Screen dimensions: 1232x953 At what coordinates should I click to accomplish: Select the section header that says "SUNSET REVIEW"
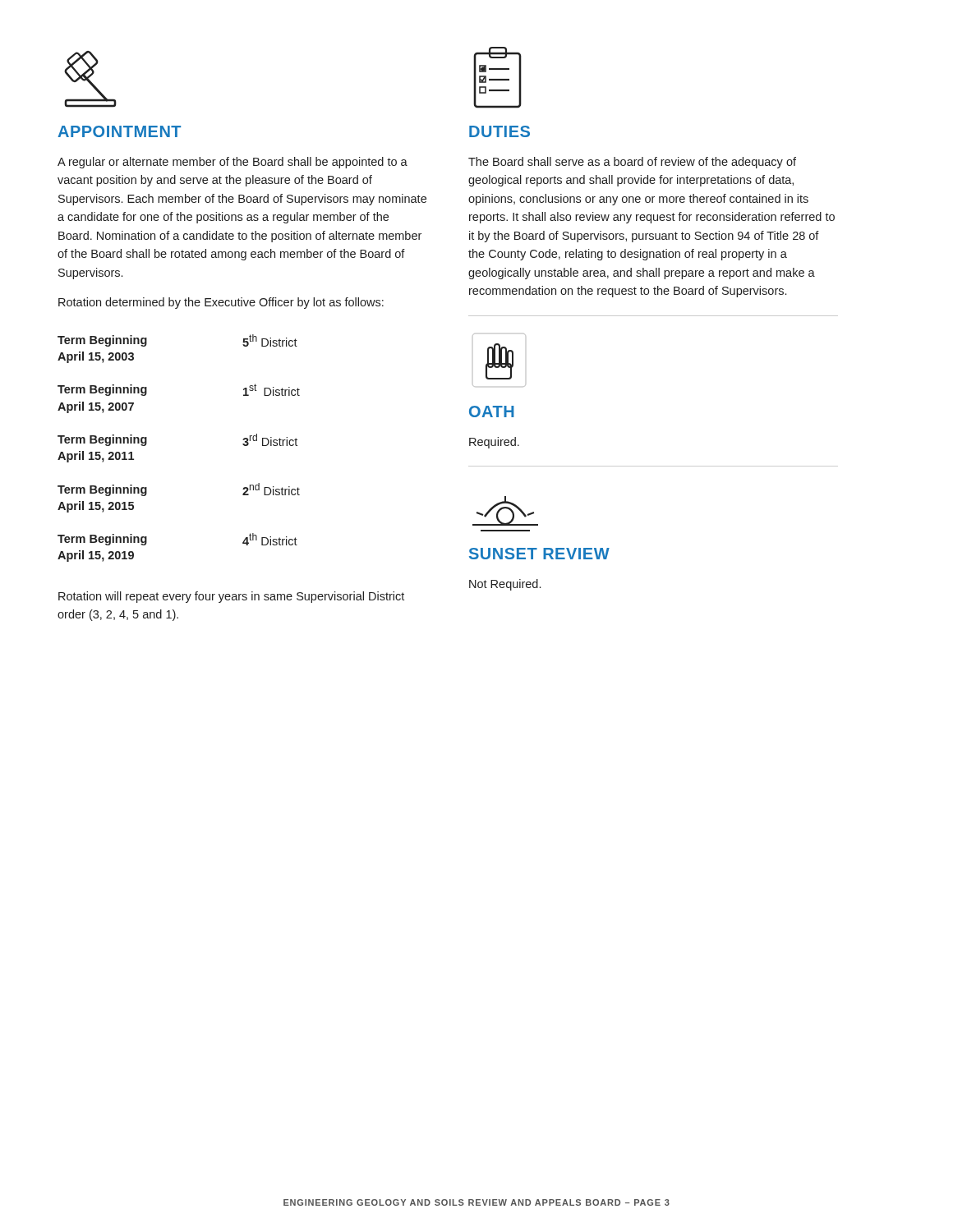(x=539, y=554)
